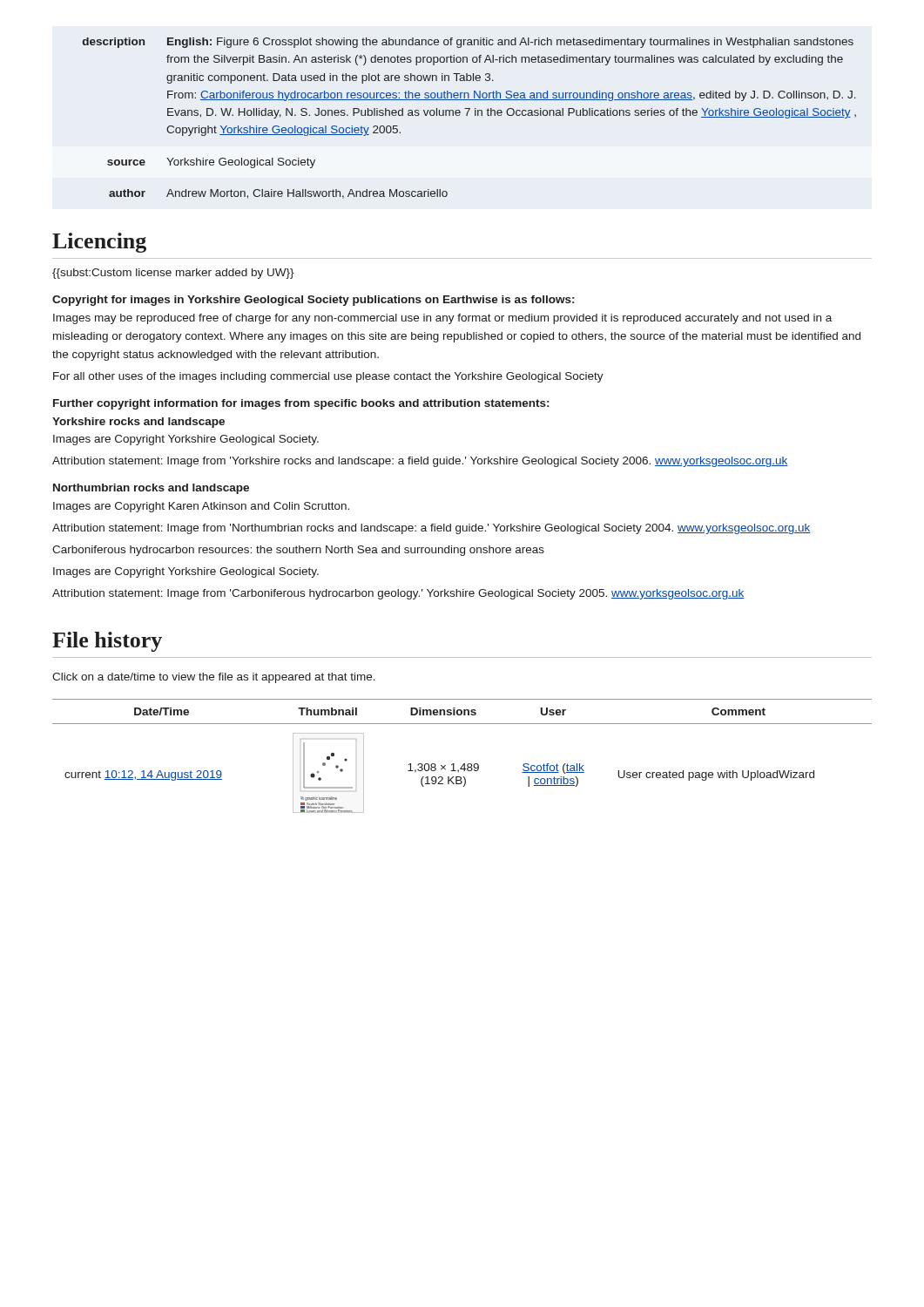Locate the text block that says "Carboniferous hydrocarbon resources:"

point(462,550)
